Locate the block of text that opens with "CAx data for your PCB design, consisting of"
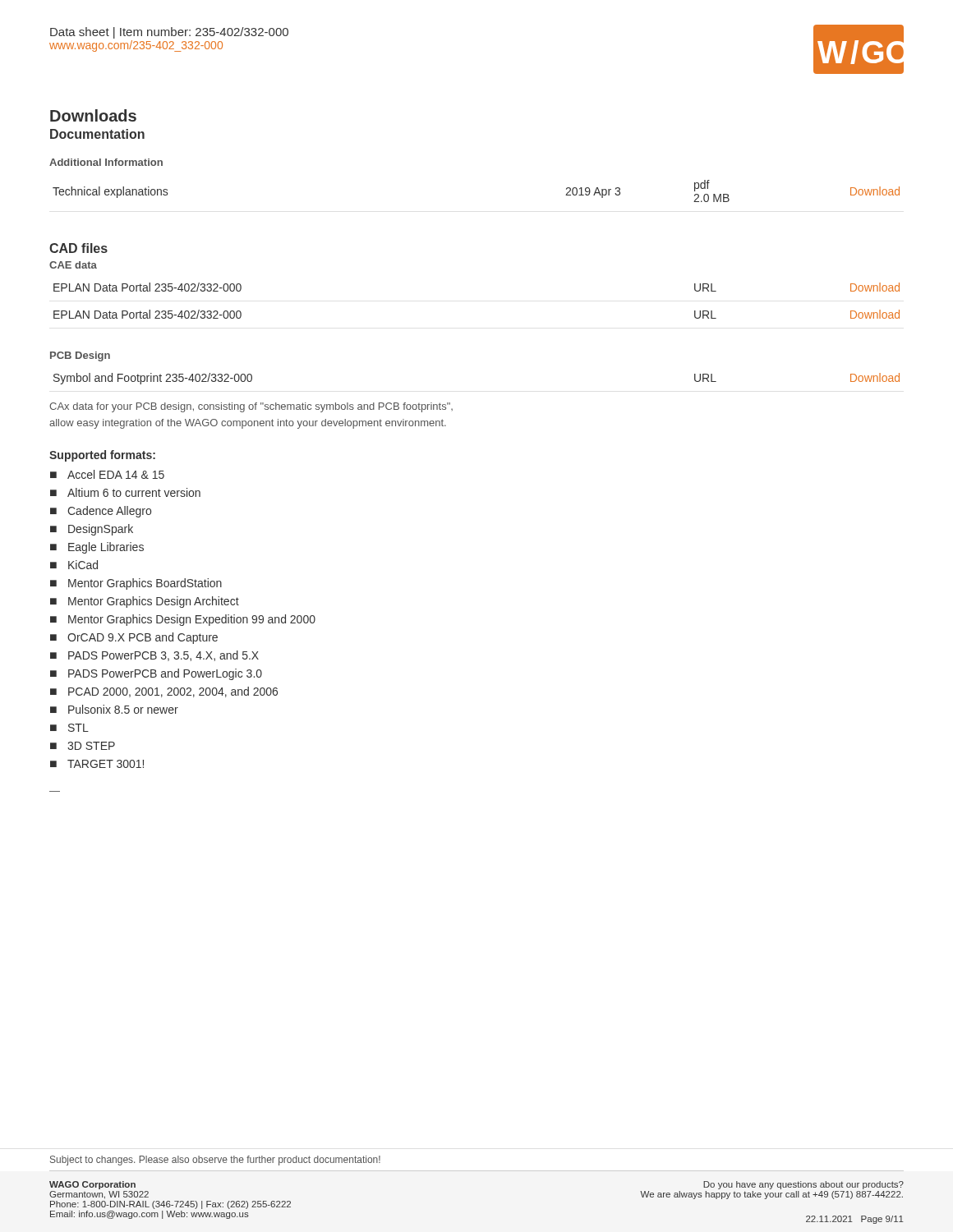Image resolution: width=953 pixels, height=1232 pixels. coord(251,414)
